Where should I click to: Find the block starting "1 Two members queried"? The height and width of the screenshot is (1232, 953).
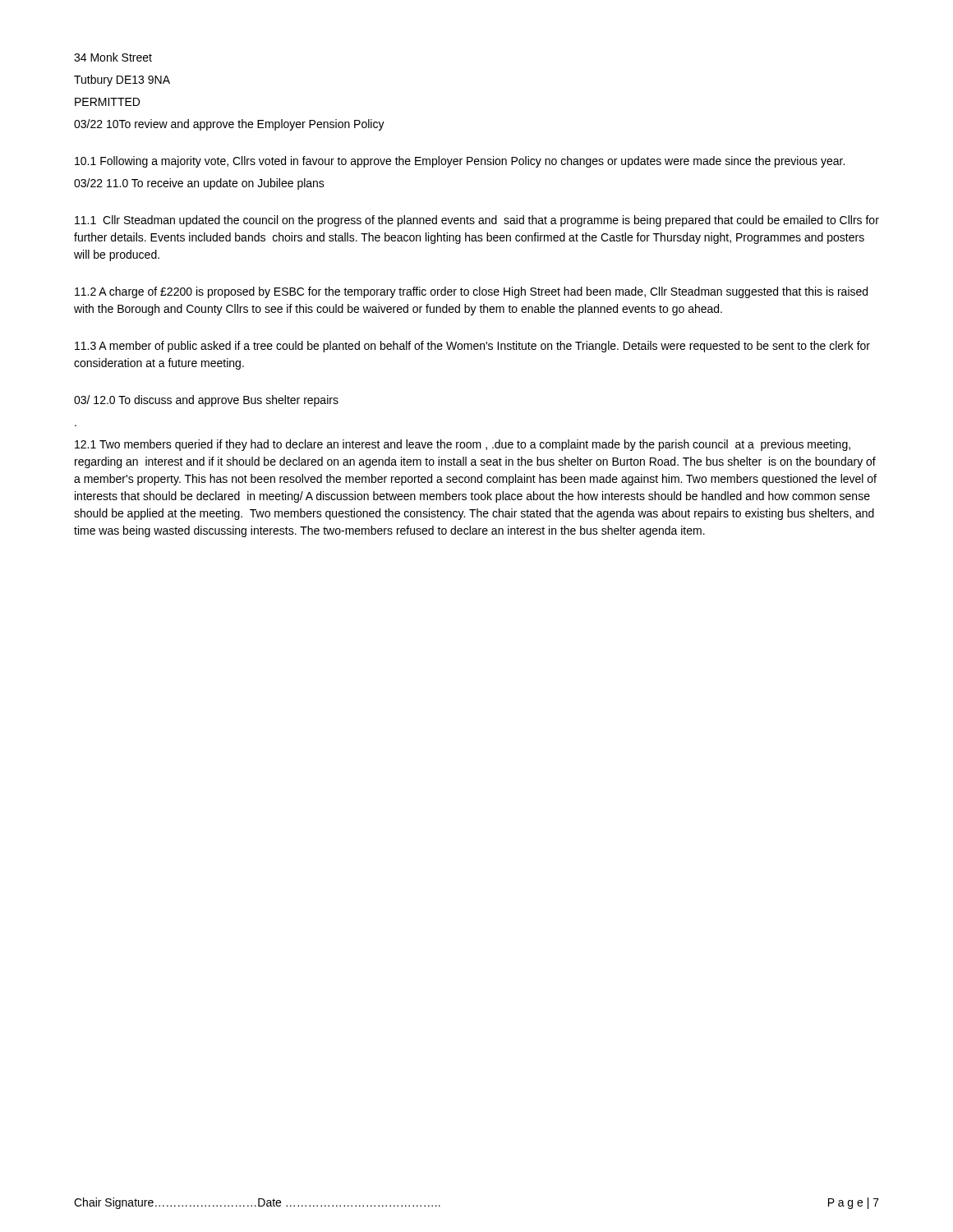click(x=475, y=487)
